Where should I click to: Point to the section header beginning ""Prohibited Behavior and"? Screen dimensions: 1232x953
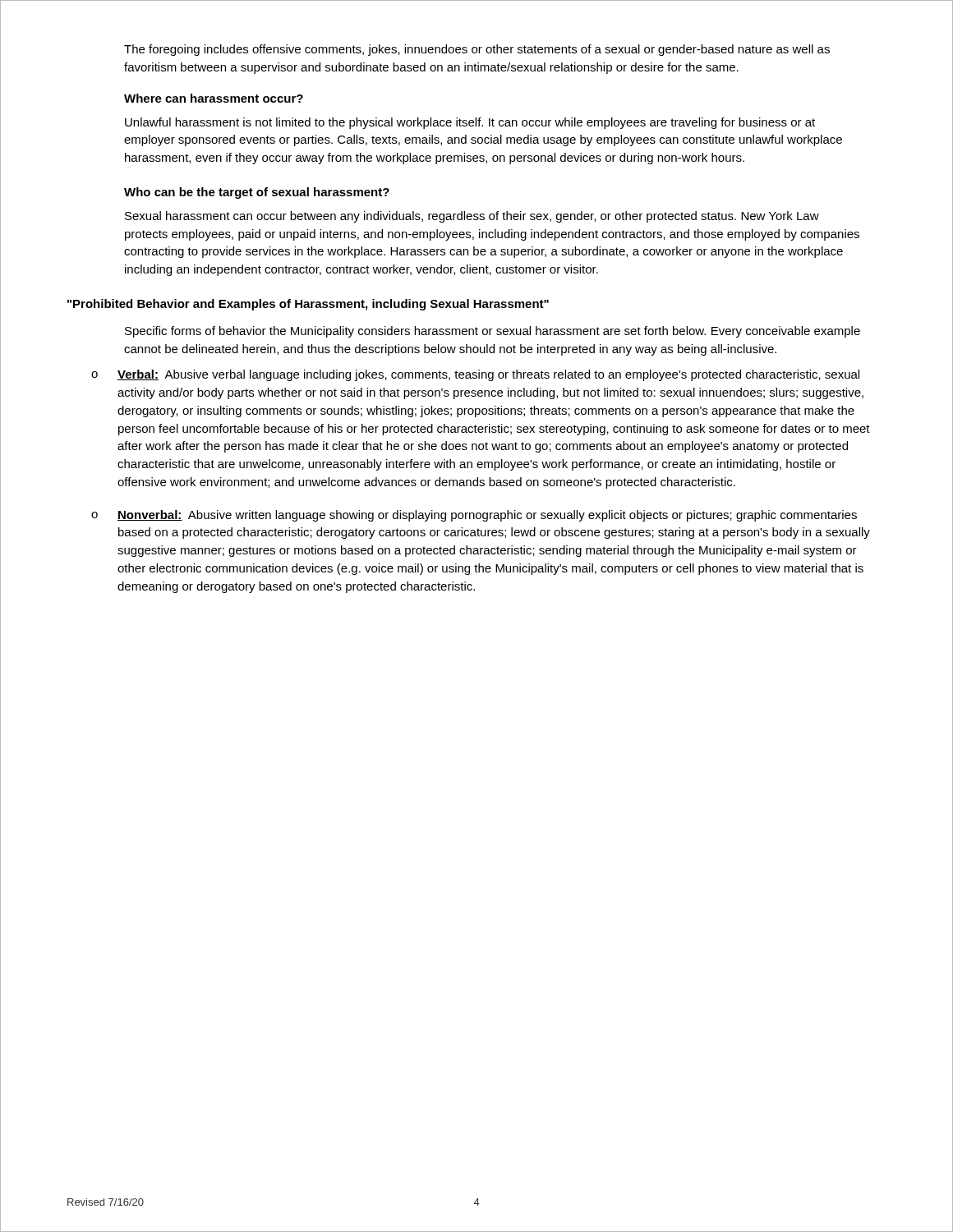(x=308, y=303)
